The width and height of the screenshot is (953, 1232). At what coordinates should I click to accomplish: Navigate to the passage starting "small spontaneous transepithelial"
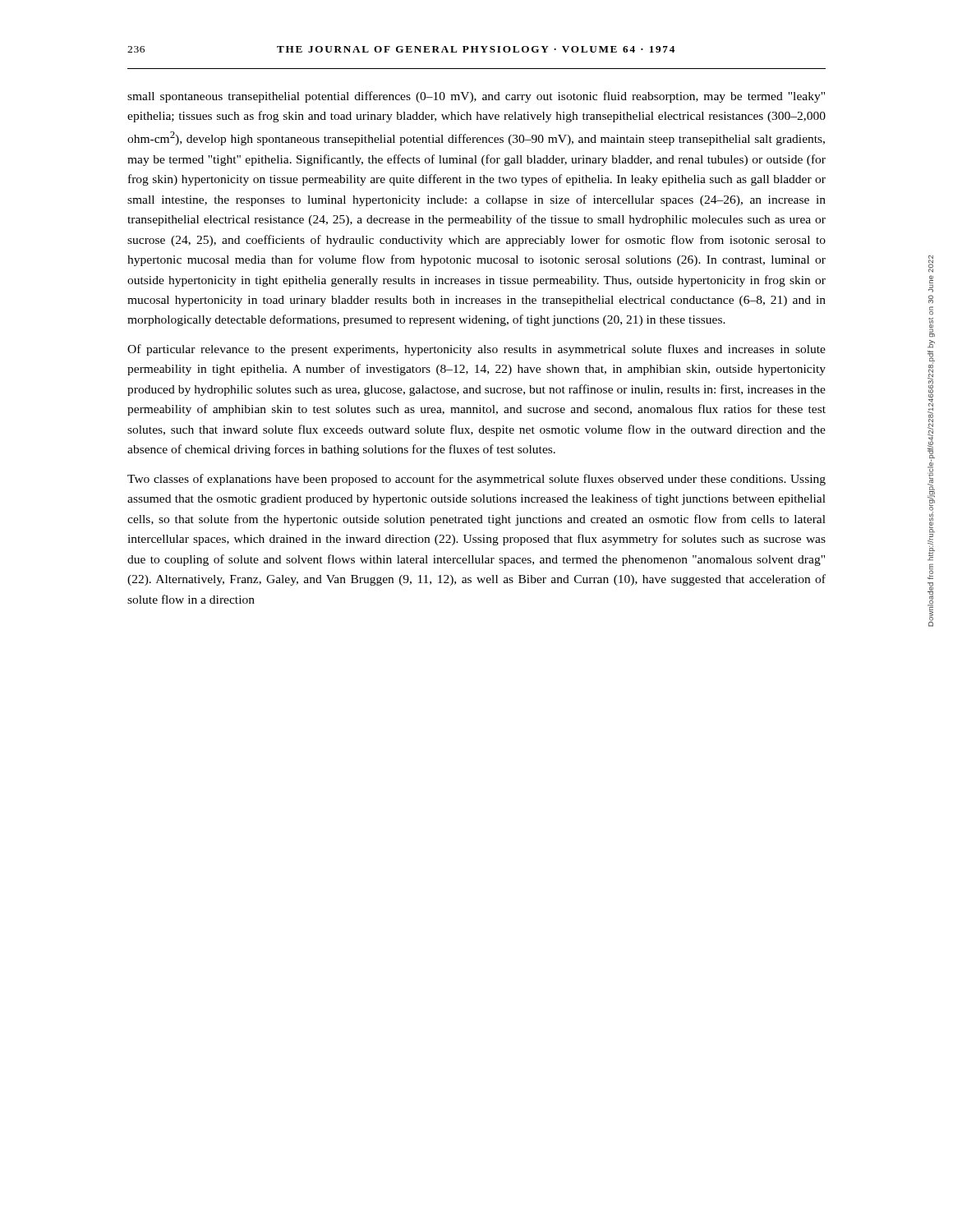pos(476,208)
